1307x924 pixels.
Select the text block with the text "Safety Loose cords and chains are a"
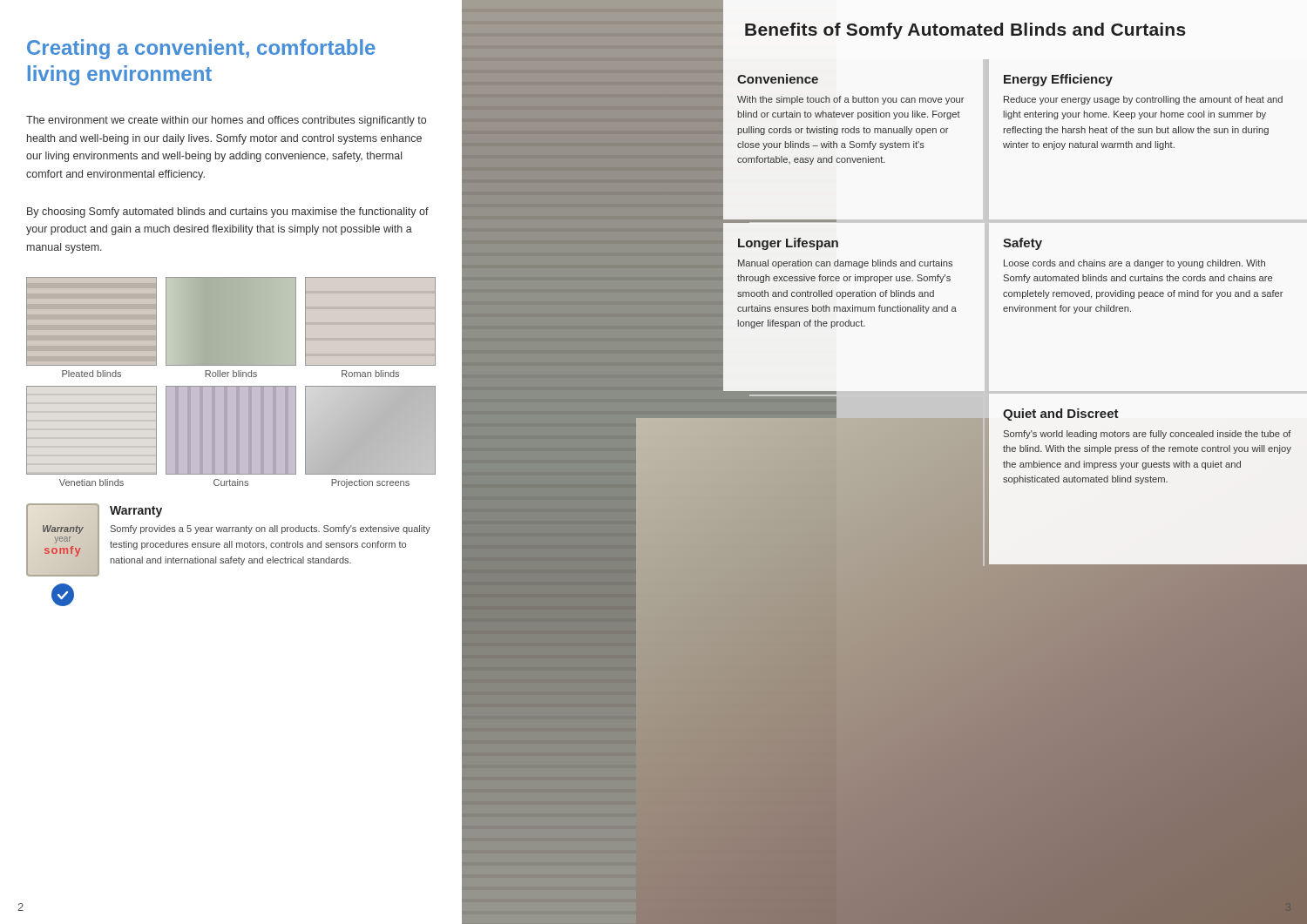pyautogui.click(x=1148, y=276)
